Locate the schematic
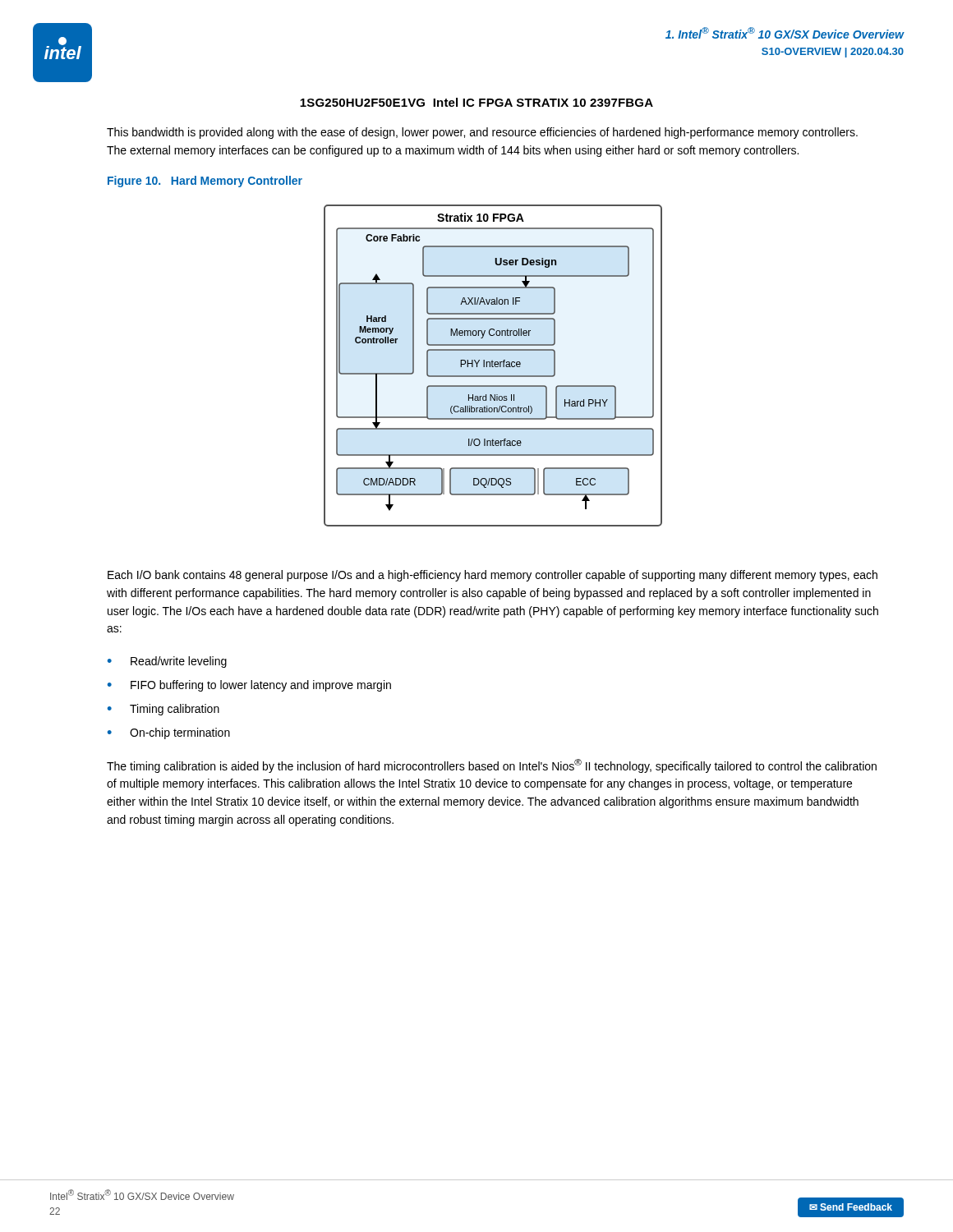Screen dimensions: 1232x953 point(493,374)
